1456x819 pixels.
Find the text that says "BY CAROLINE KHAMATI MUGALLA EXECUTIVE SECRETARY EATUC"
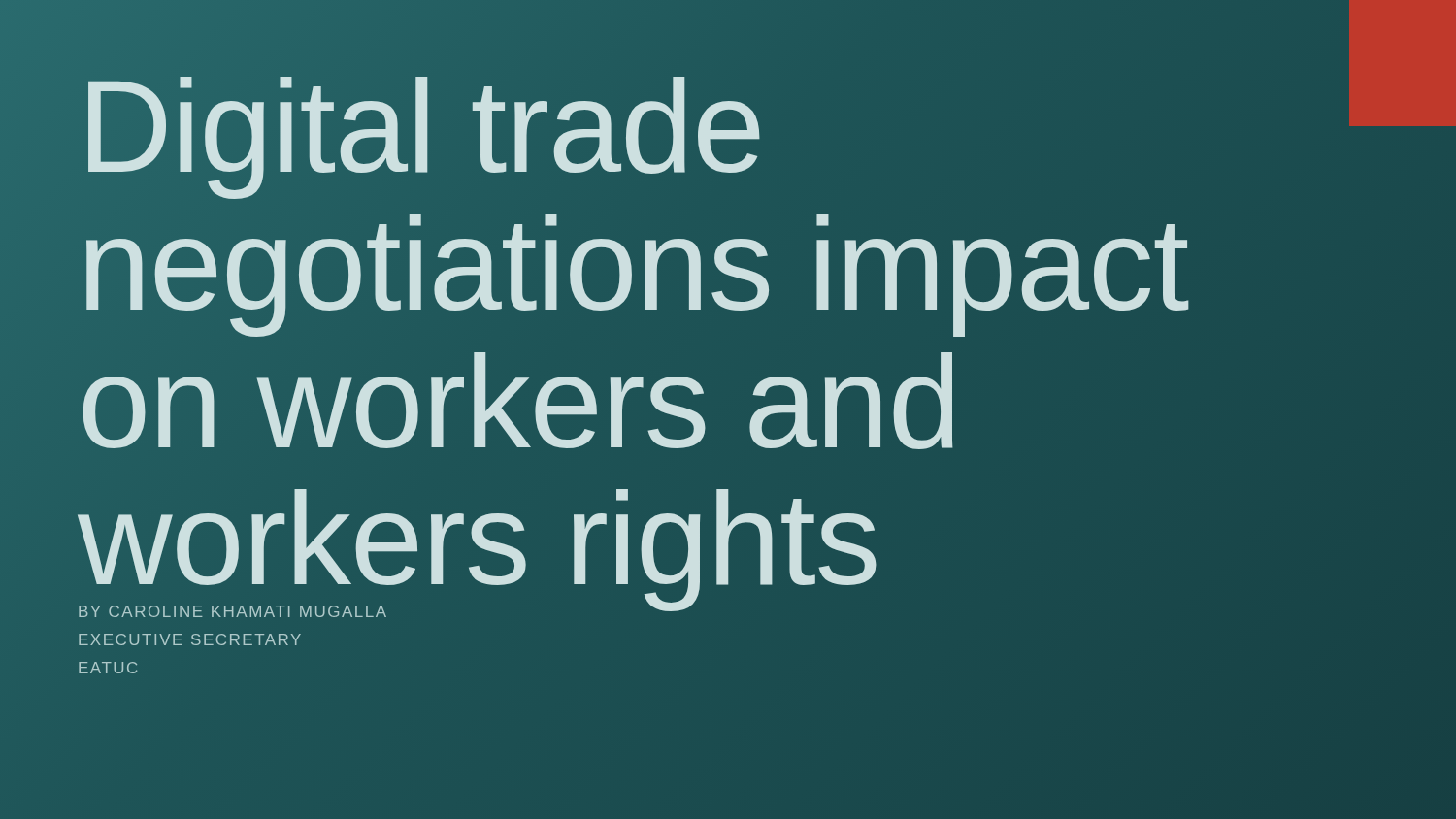(233, 641)
